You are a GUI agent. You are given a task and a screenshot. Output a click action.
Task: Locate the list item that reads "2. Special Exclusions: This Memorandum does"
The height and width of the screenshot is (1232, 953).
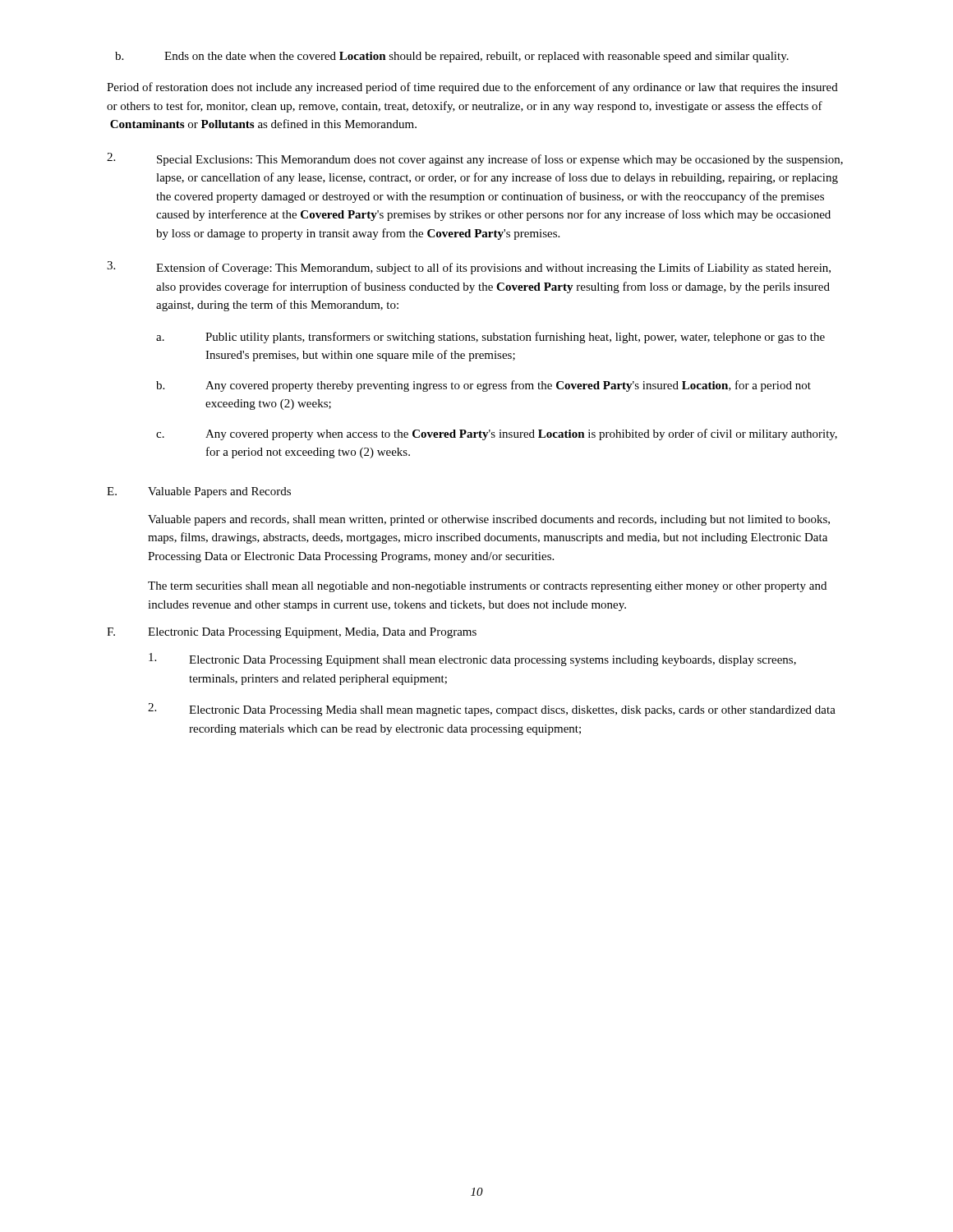[x=476, y=196]
